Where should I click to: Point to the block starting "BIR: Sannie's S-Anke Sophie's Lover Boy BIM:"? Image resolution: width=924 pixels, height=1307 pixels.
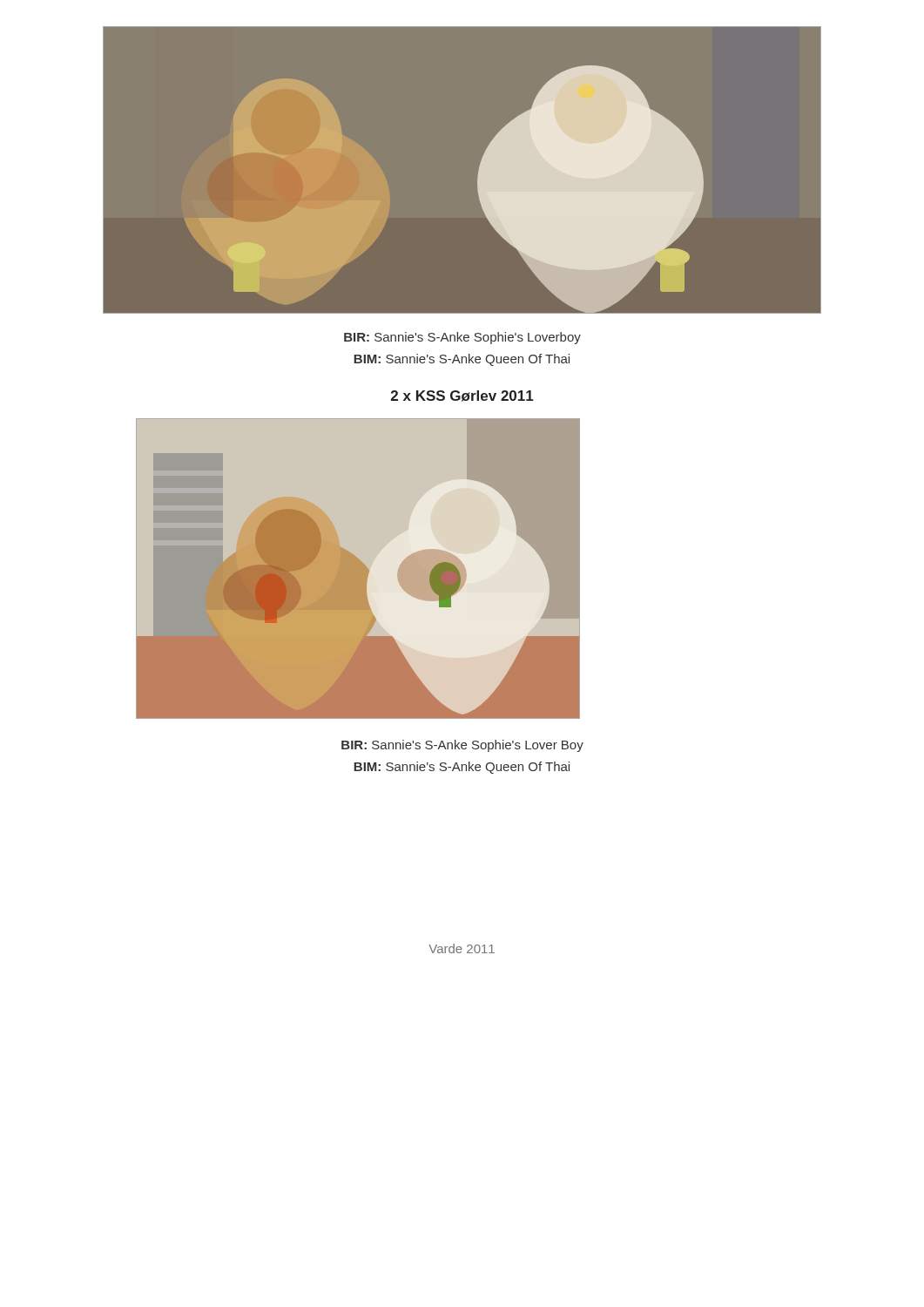[x=462, y=755]
